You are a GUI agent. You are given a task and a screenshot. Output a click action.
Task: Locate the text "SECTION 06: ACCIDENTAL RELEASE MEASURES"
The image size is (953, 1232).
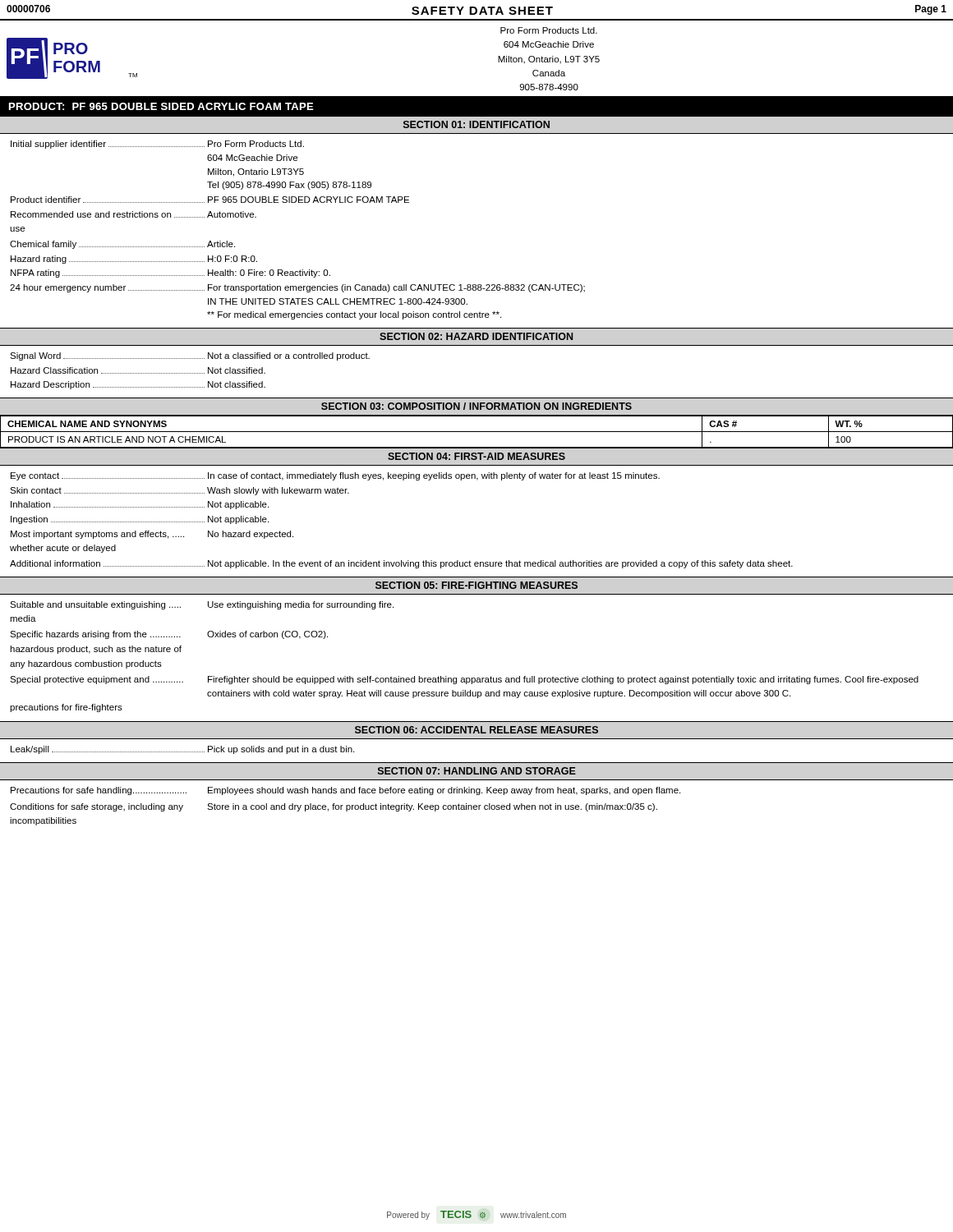(476, 730)
